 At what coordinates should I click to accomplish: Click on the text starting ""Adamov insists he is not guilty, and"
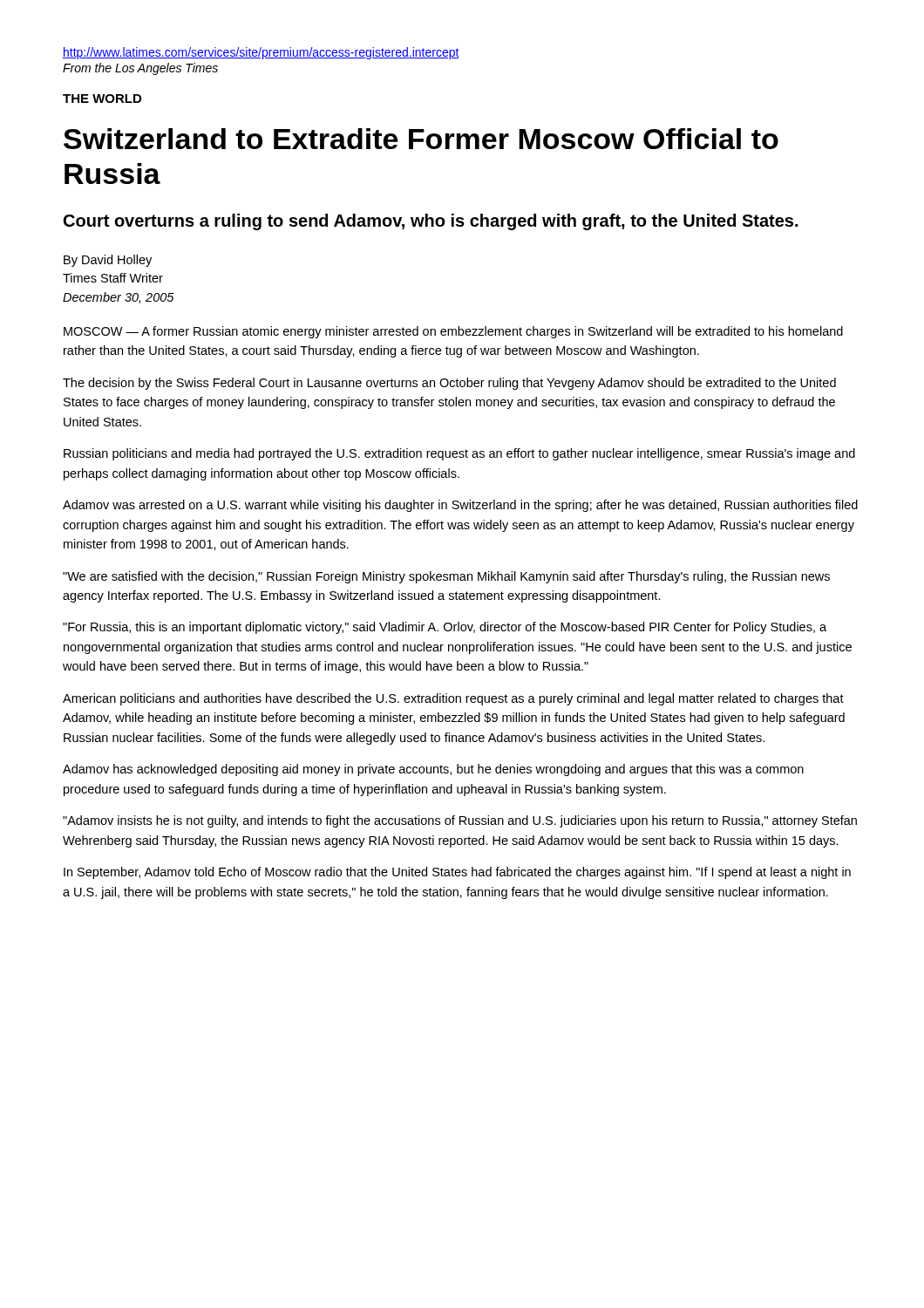click(x=460, y=831)
